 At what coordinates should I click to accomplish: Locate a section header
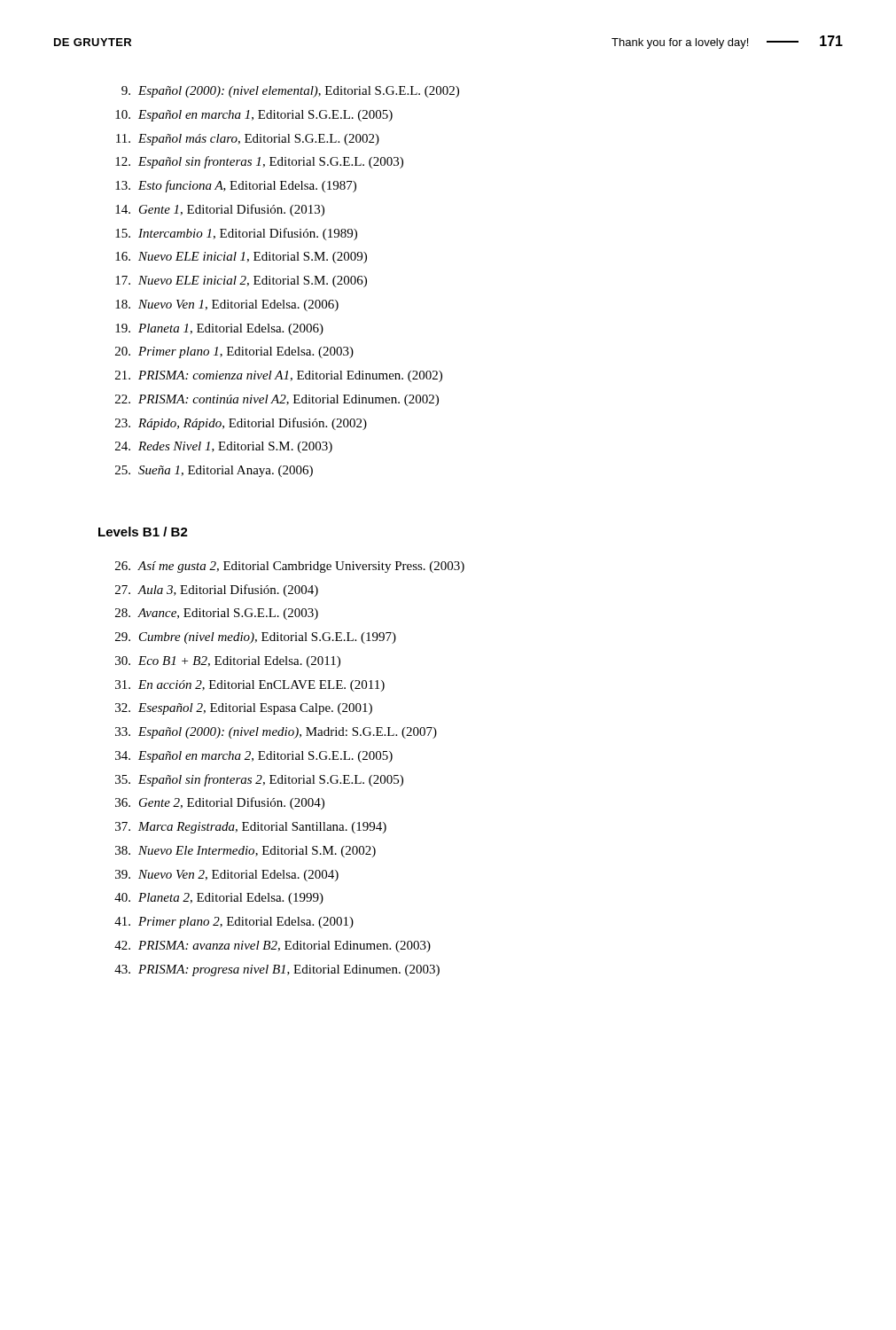(143, 531)
